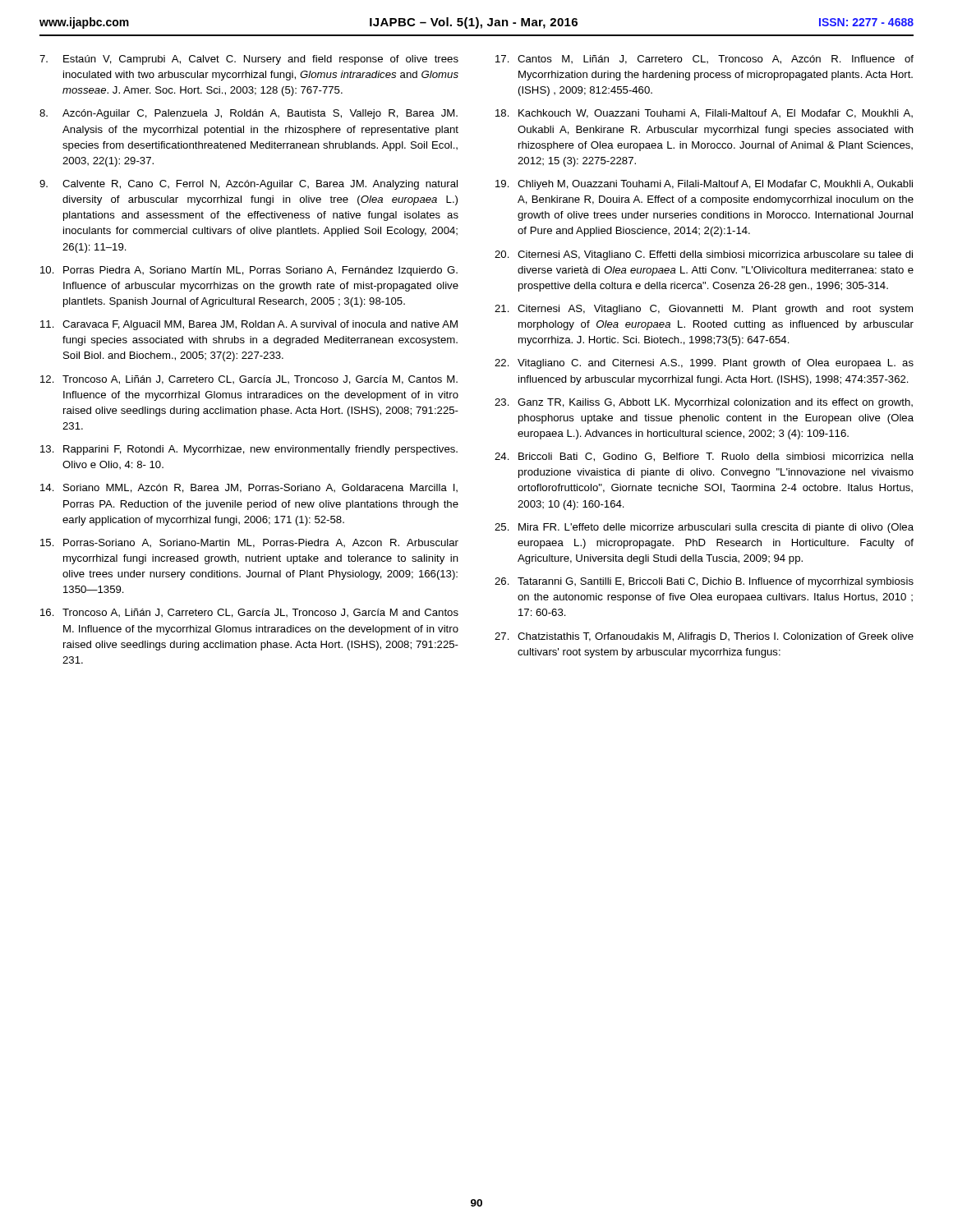Image resolution: width=953 pixels, height=1232 pixels.
Task: Find the text block starting "17. Cantos M,"
Action: coord(704,74)
